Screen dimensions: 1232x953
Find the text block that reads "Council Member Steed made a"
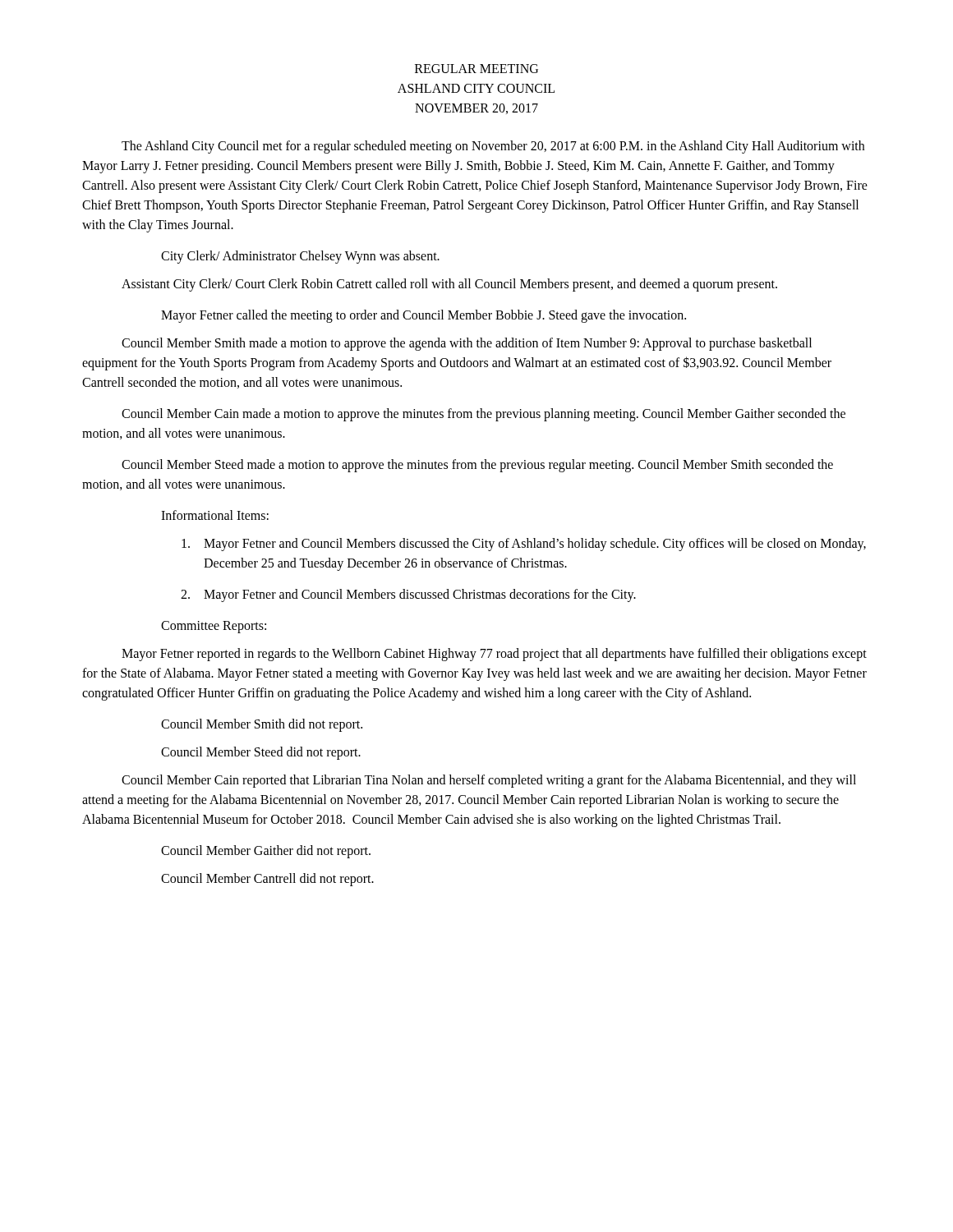click(458, 474)
